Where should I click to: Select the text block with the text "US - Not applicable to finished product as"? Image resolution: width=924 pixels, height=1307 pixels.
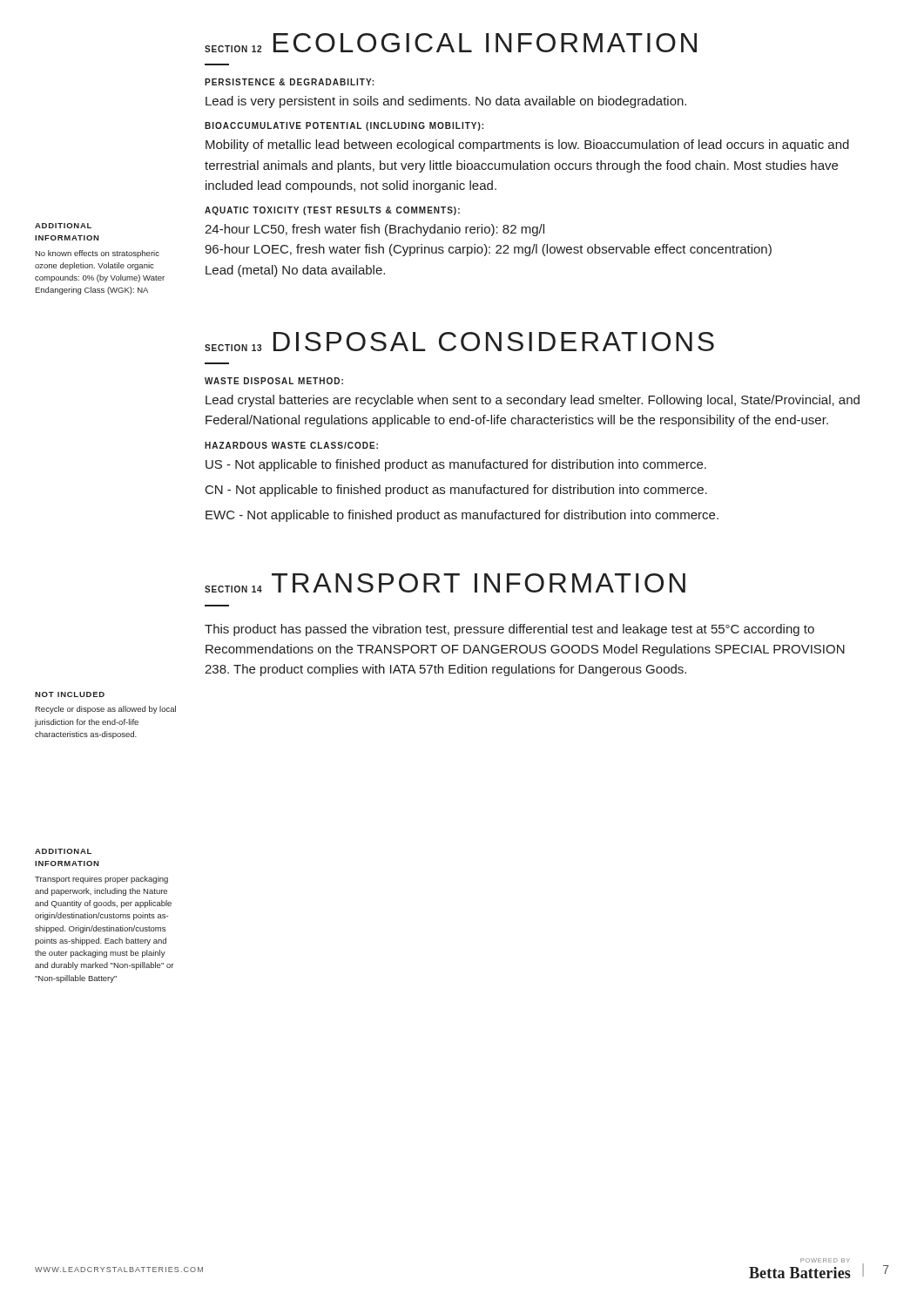[456, 464]
